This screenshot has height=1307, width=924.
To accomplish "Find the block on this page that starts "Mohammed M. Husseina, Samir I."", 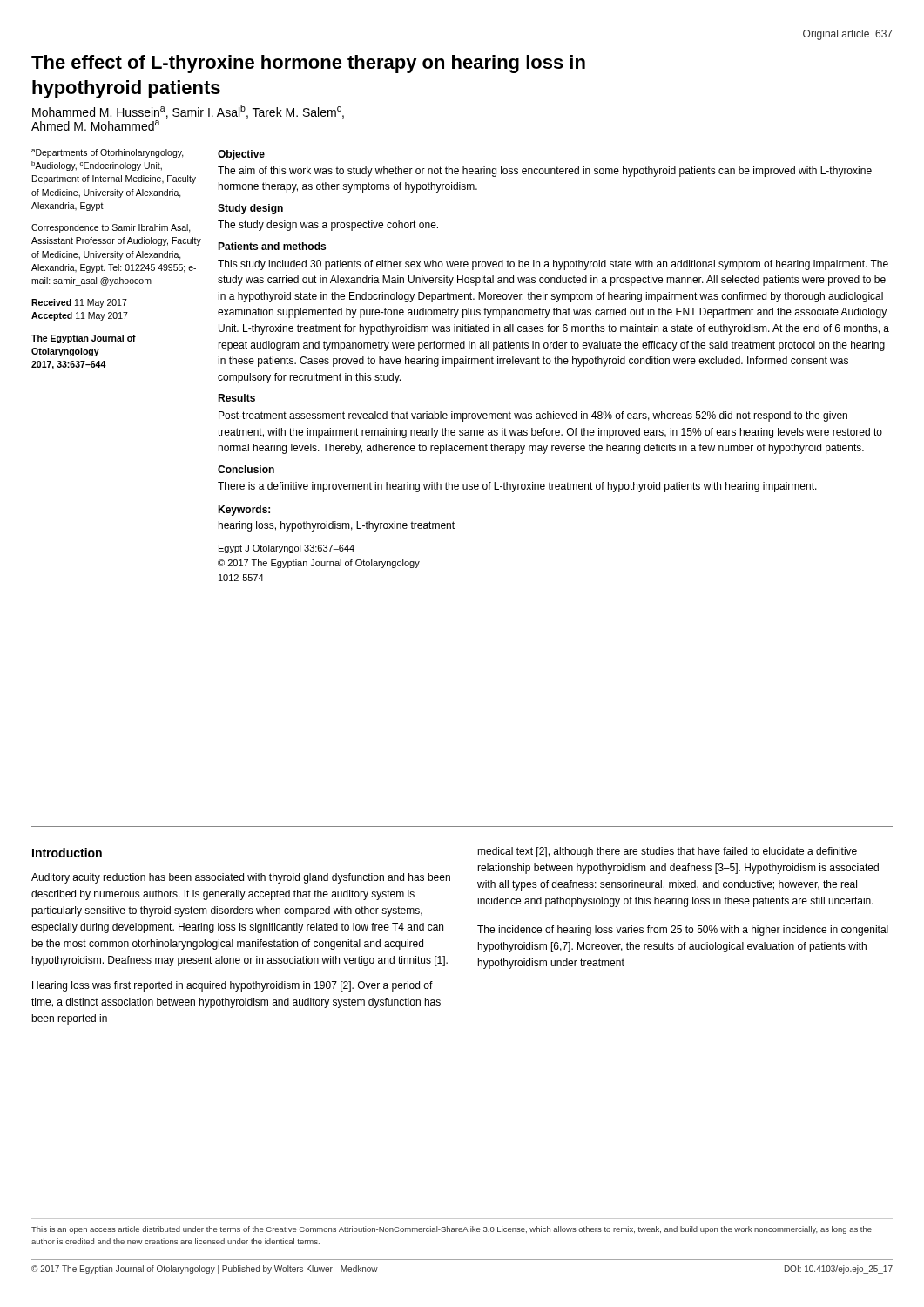I will click(x=188, y=120).
